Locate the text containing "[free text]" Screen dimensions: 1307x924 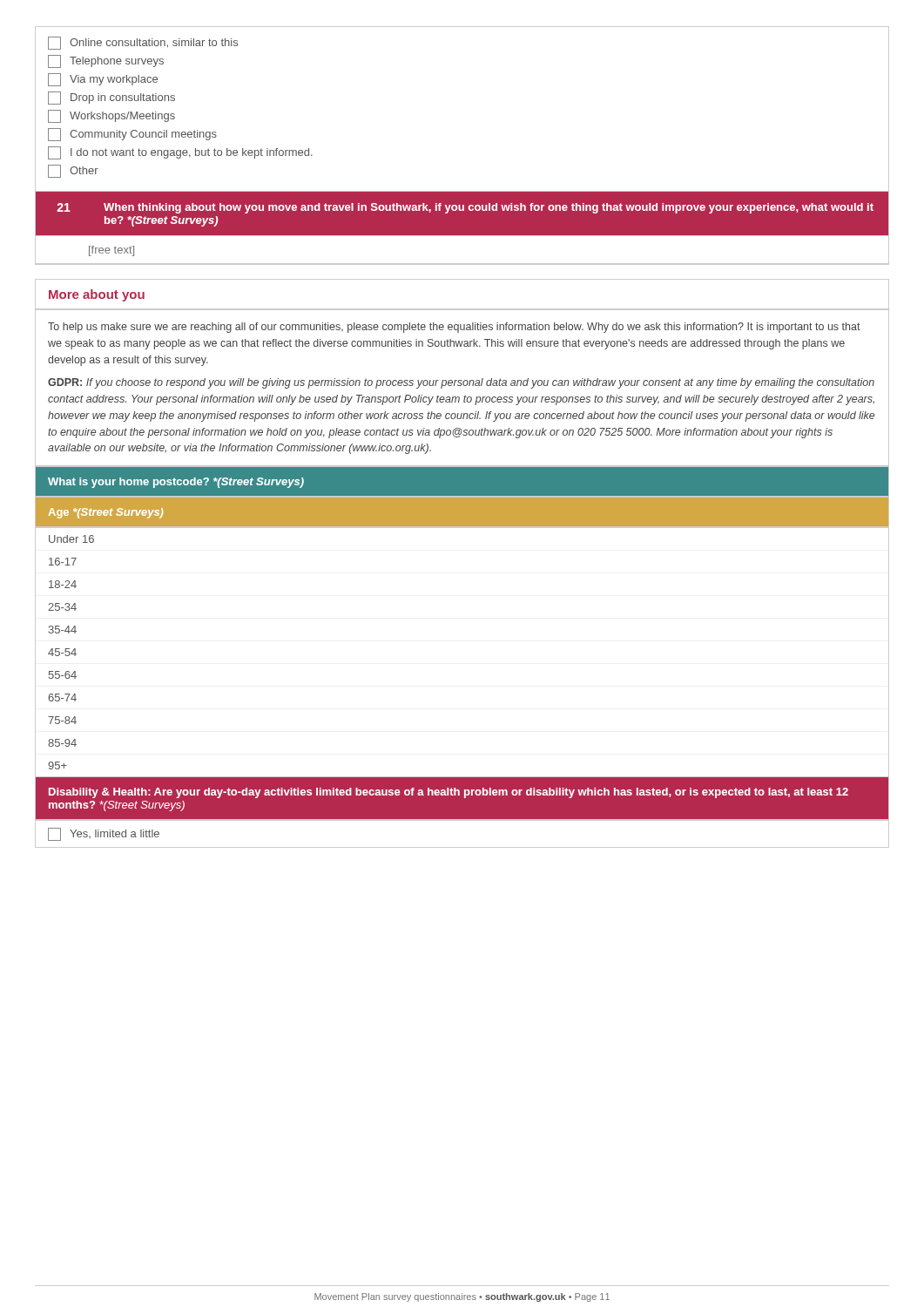pyautogui.click(x=112, y=250)
